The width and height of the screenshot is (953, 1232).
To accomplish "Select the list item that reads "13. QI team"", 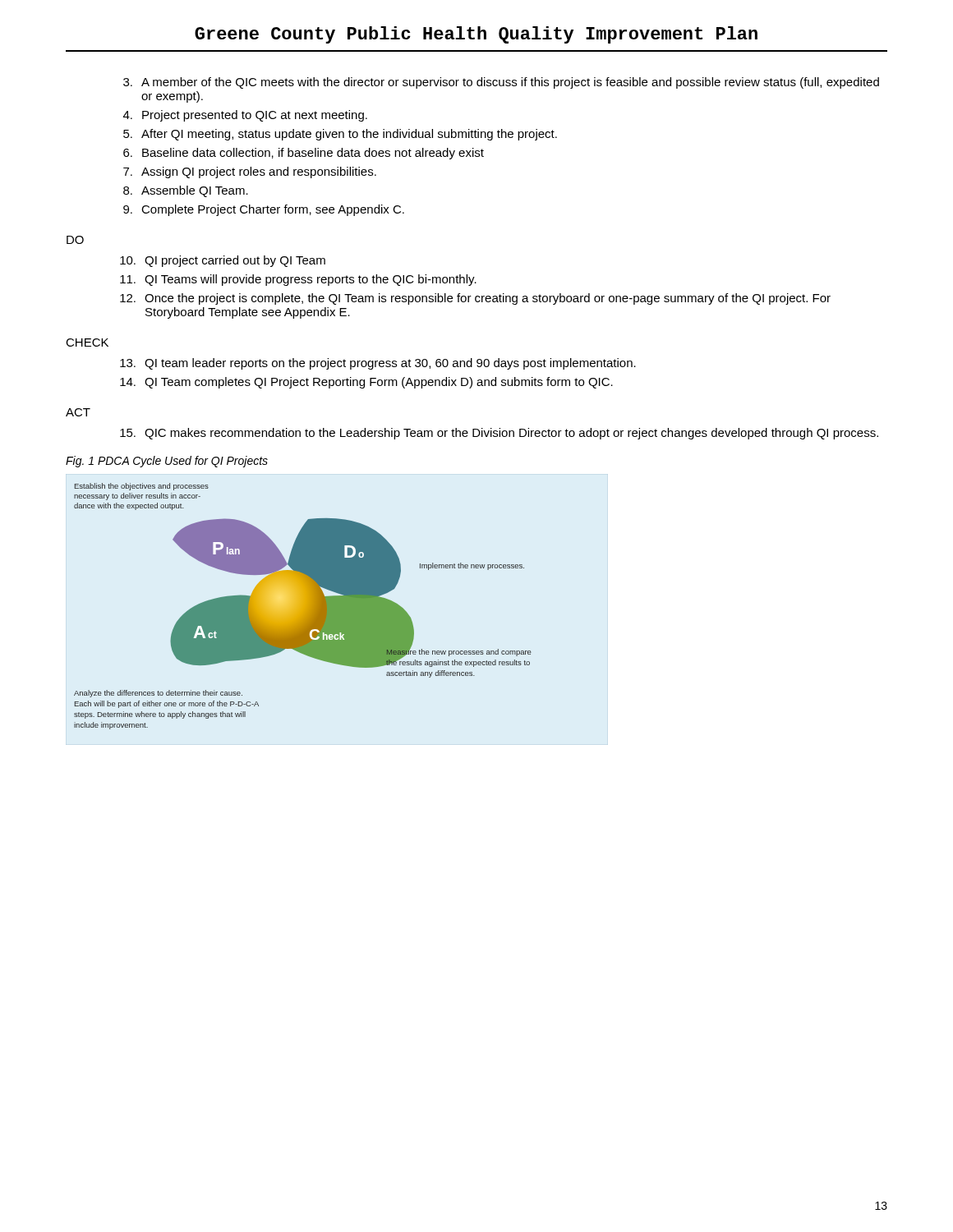I will click(x=363, y=363).
